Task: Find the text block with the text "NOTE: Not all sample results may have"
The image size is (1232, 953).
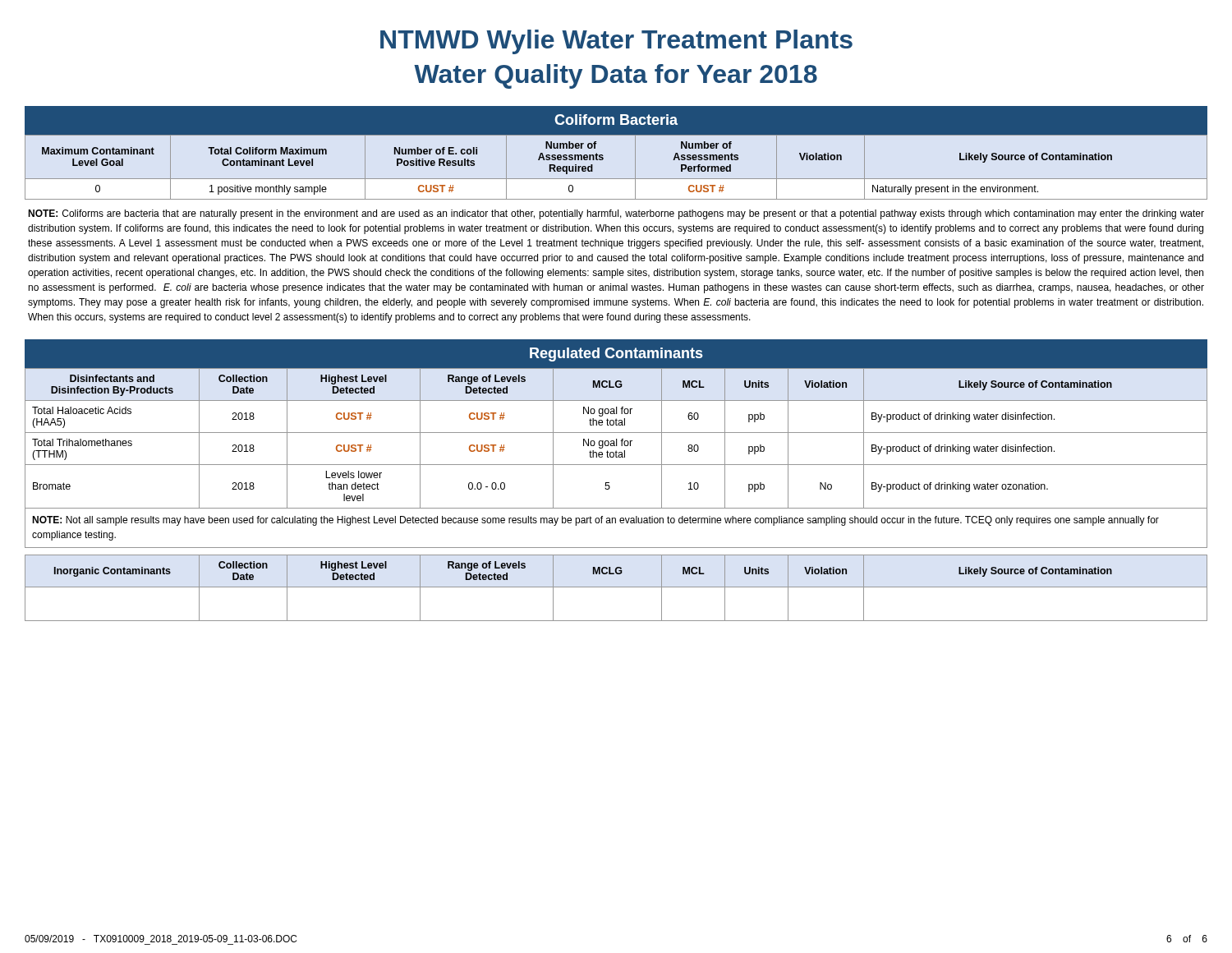Action: pyautogui.click(x=595, y=527)
